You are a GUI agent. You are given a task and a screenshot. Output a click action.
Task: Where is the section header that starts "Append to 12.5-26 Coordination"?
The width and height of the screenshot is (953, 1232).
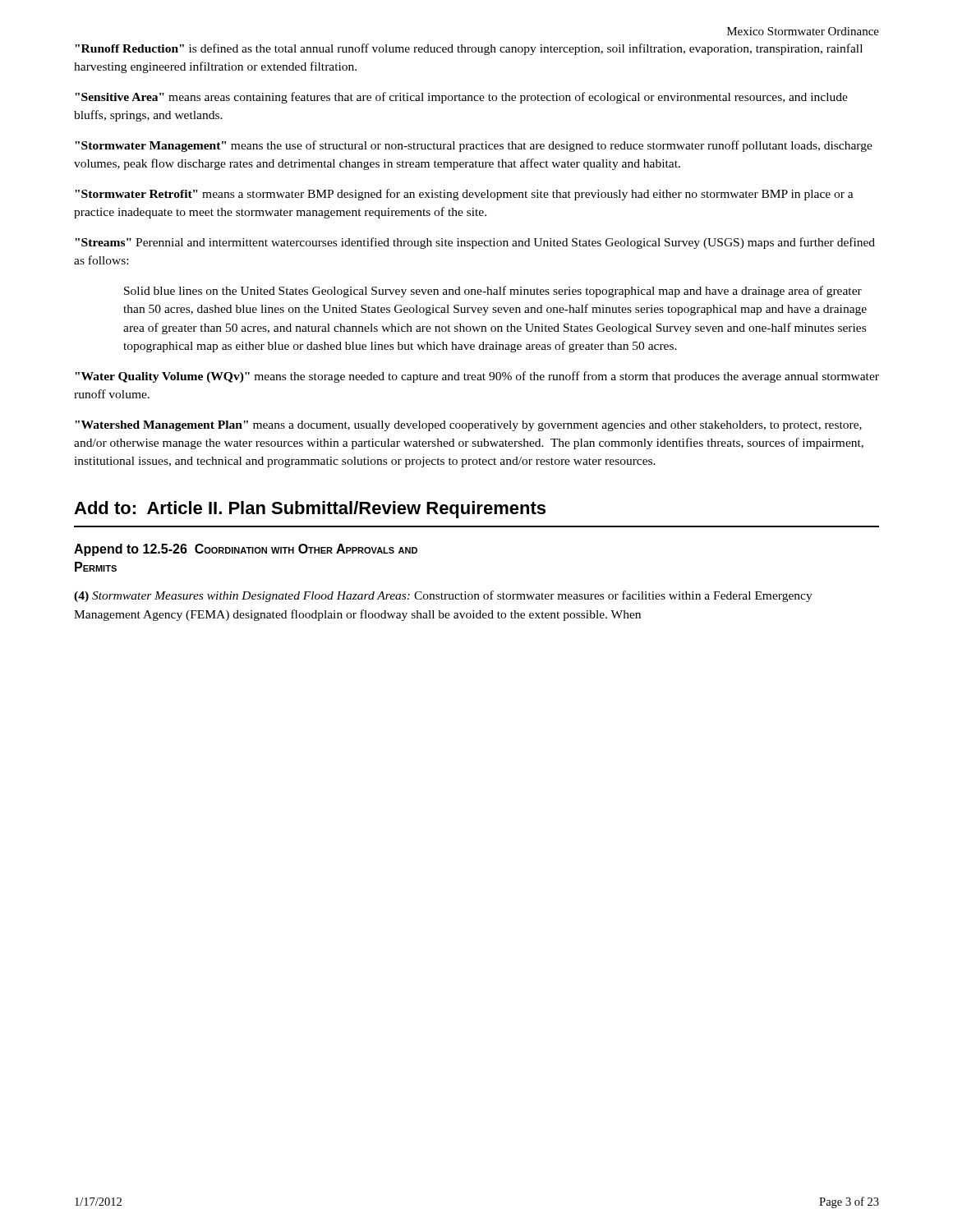point(246,550)
